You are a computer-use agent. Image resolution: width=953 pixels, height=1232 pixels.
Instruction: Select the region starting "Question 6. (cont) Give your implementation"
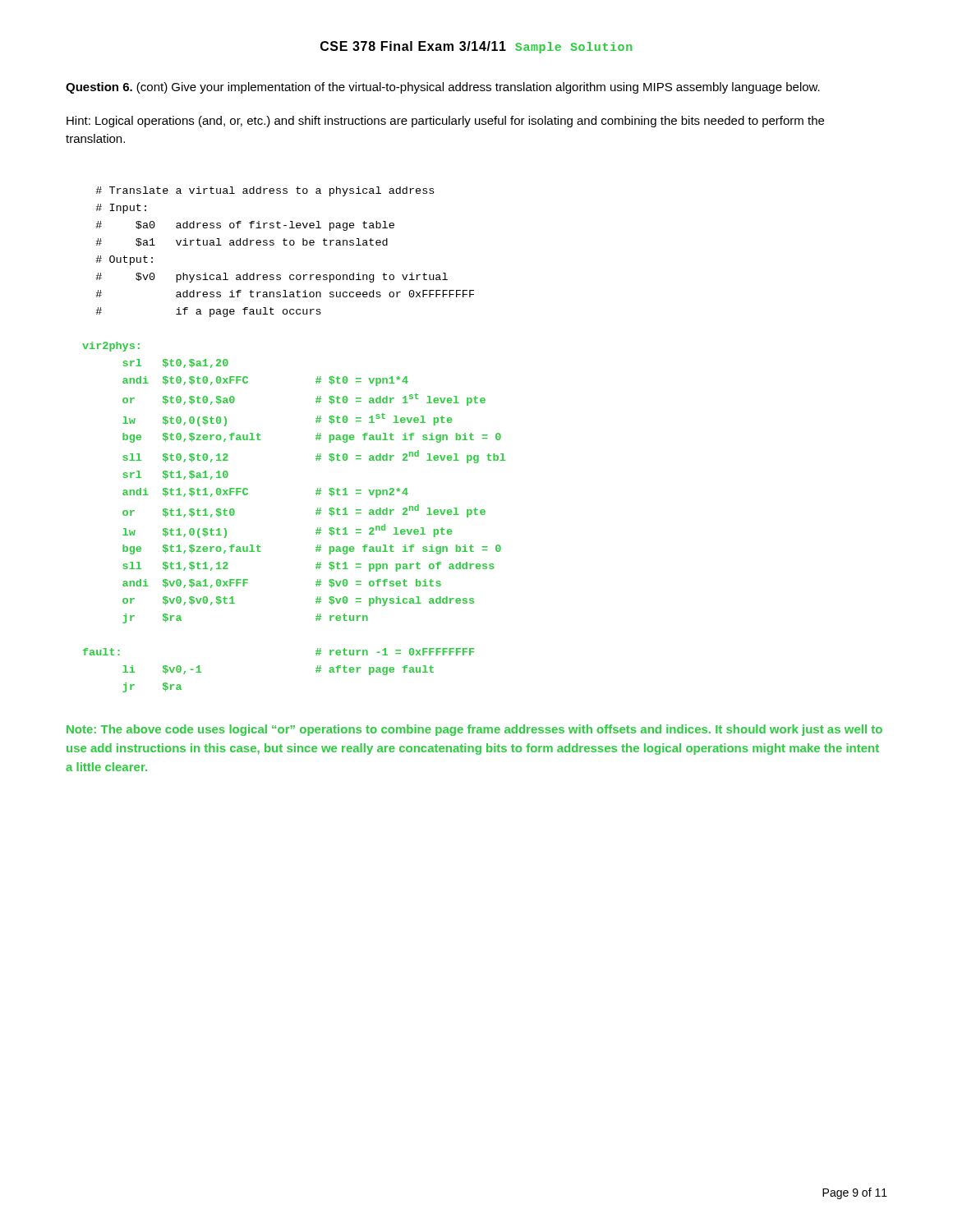coord(443,87)
